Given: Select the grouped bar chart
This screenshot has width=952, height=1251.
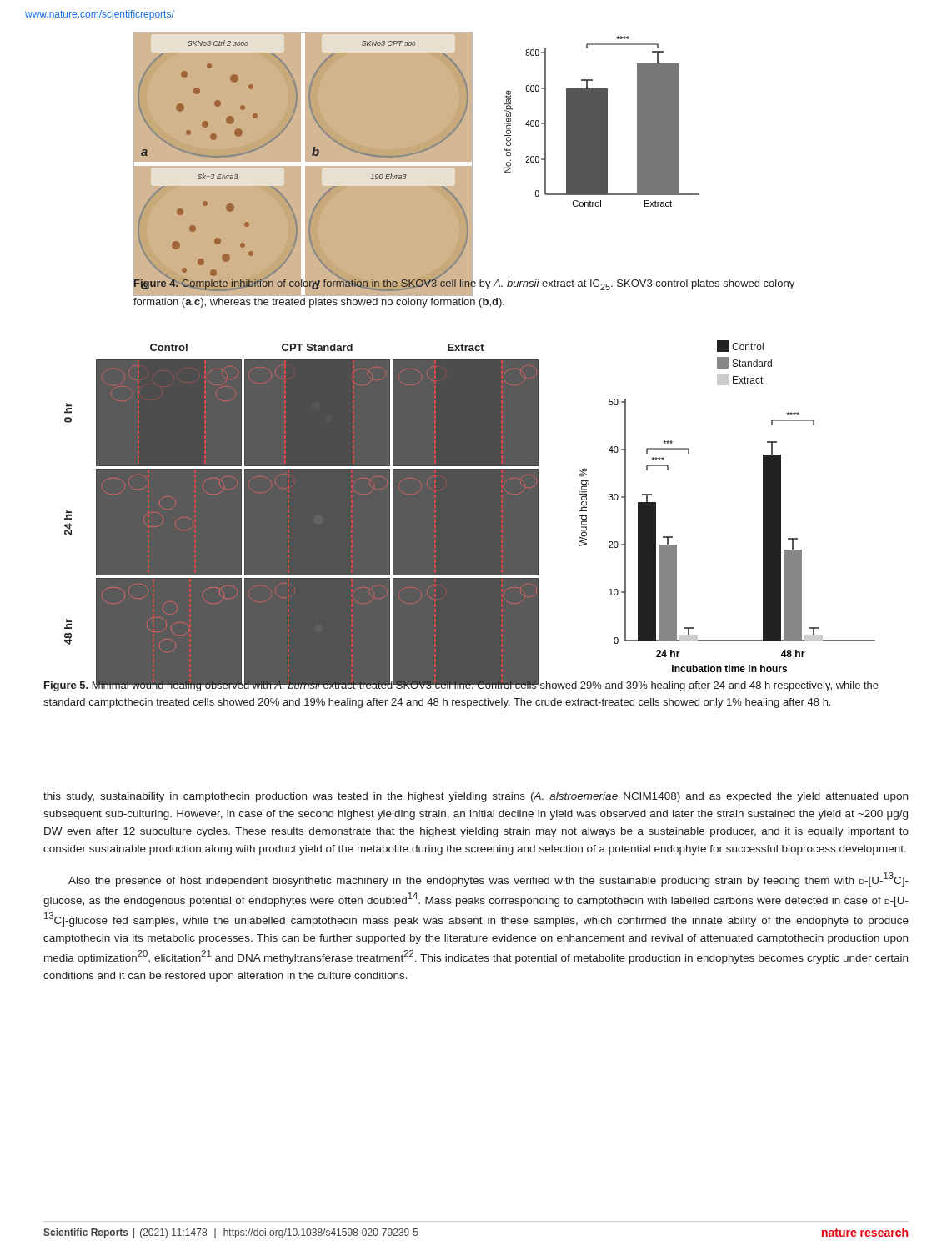Looking at the screenshot, I should click(x=734, y=503).
